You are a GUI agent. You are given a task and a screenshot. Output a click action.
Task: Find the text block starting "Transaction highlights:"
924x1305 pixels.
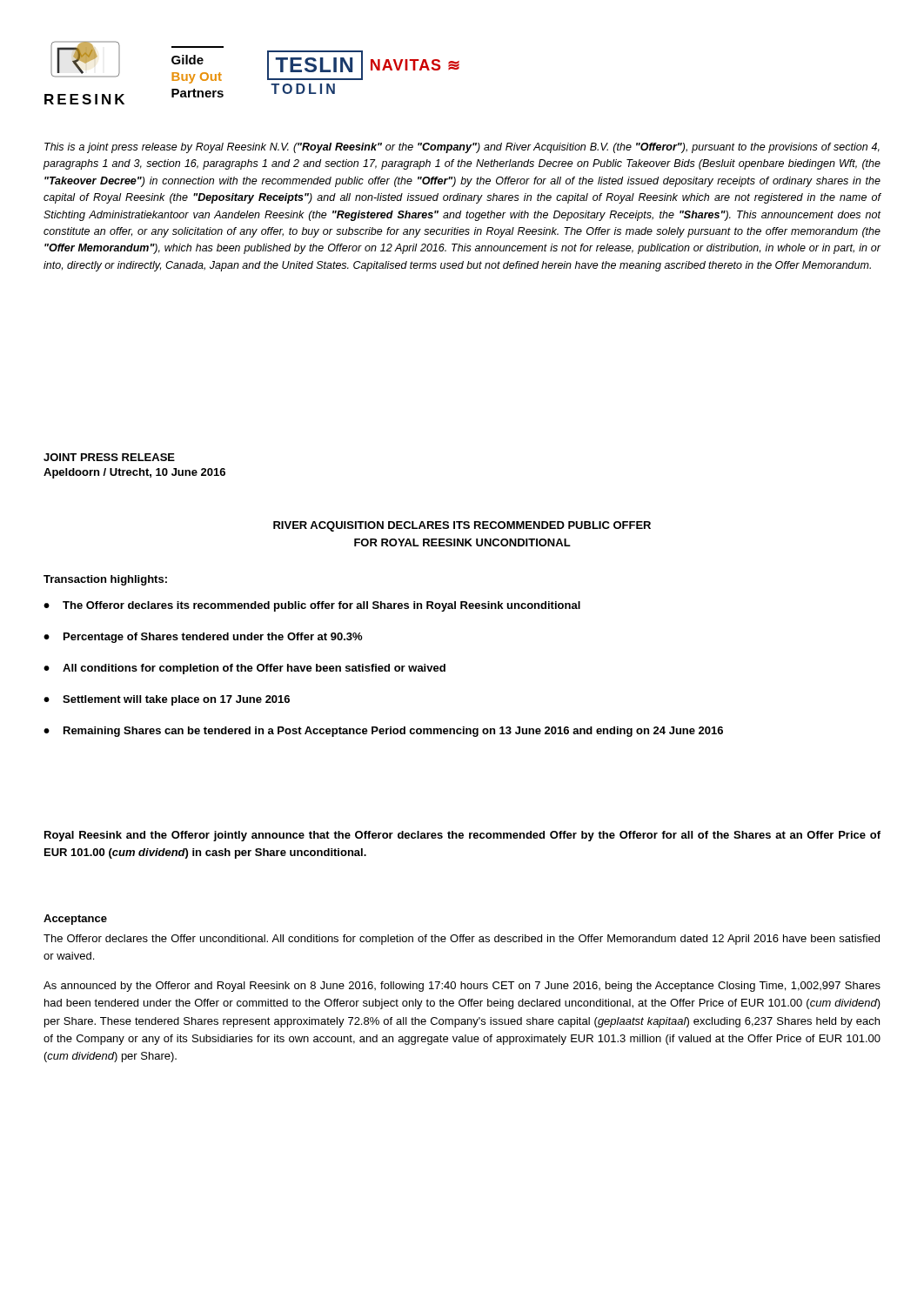(106, 579)
